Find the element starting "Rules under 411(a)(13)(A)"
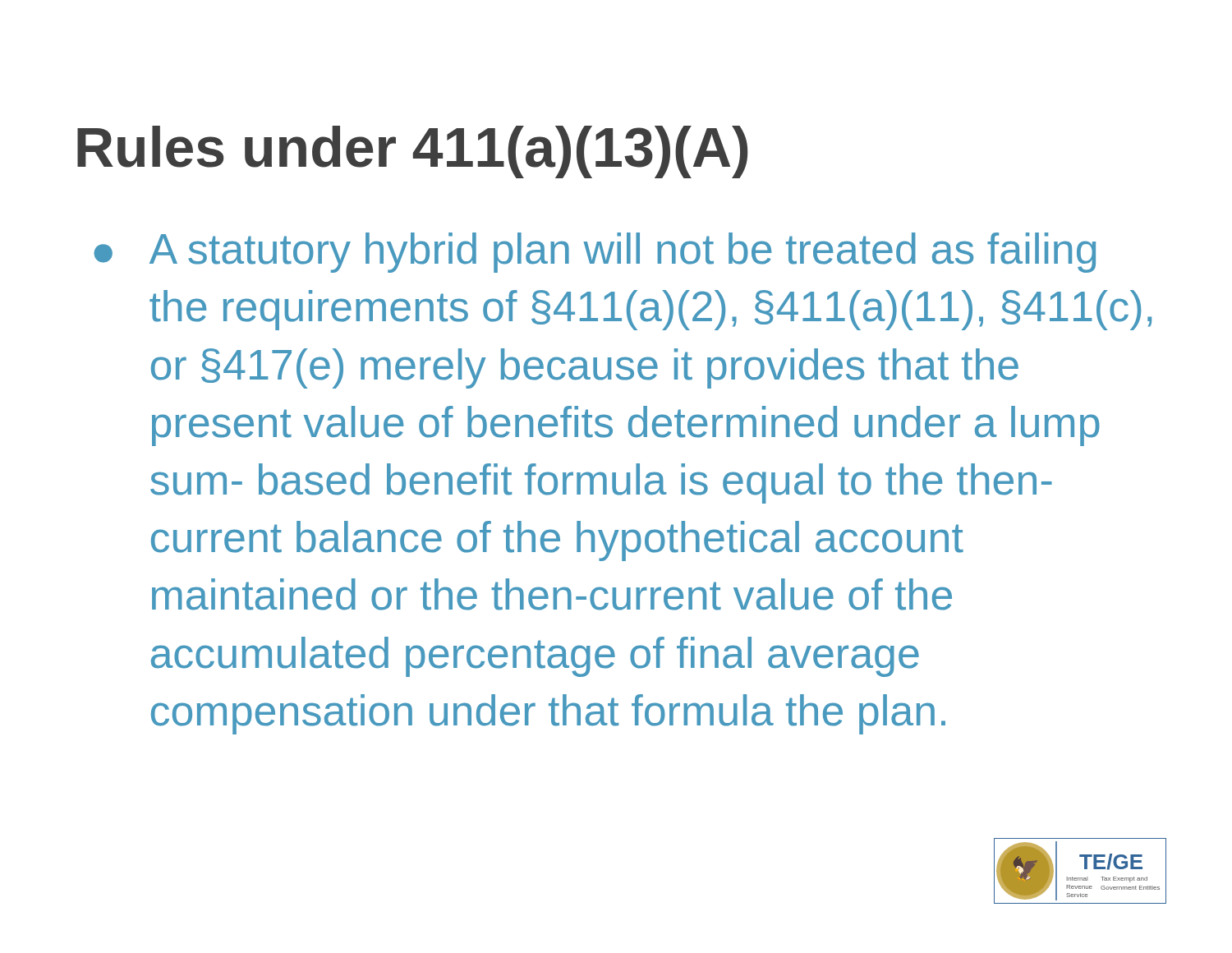Image resolution: width=1232 pixels, height=953 pixels. (x=412, y=147)
